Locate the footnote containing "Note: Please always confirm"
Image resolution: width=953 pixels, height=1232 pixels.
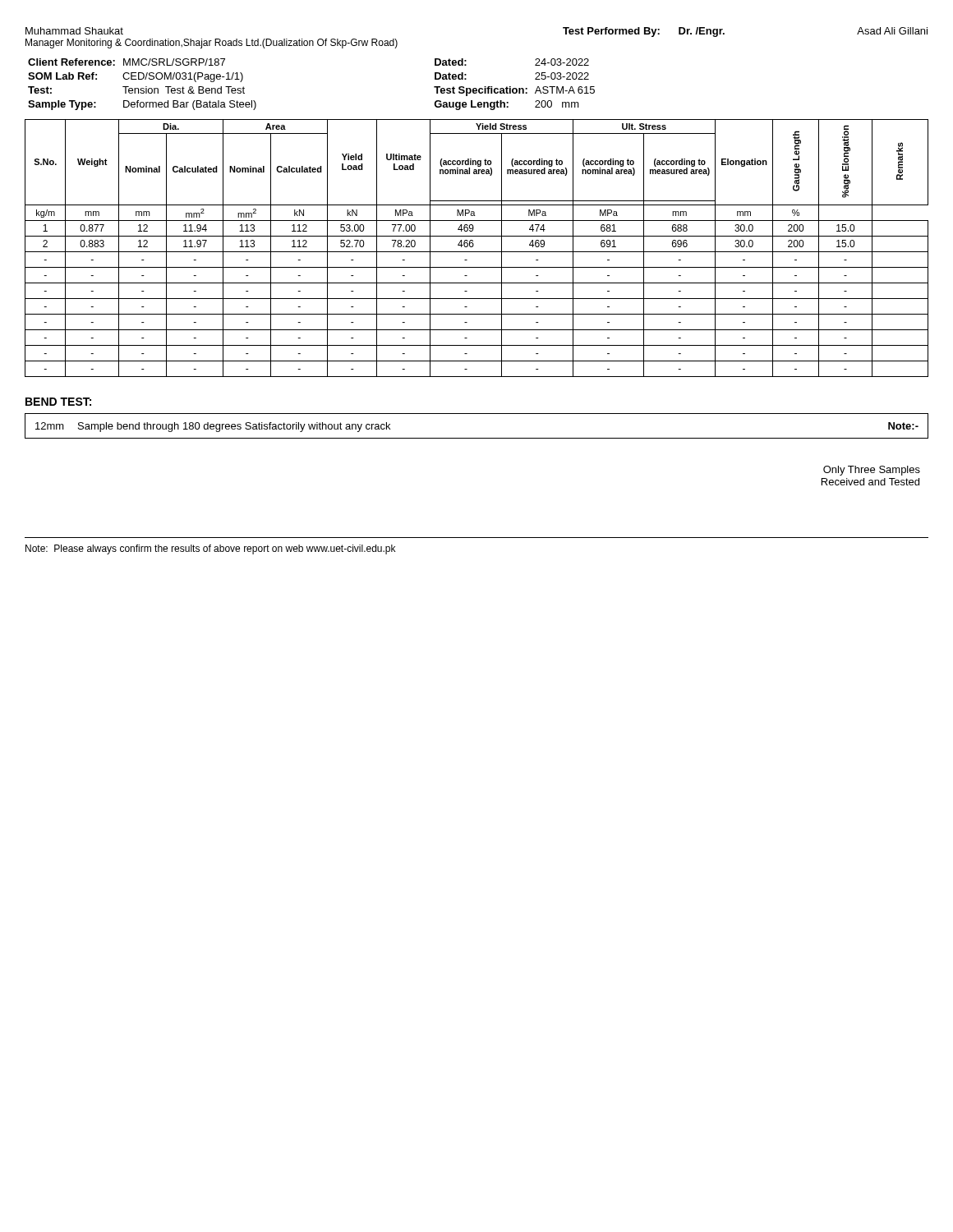click(x=210, y=549)
